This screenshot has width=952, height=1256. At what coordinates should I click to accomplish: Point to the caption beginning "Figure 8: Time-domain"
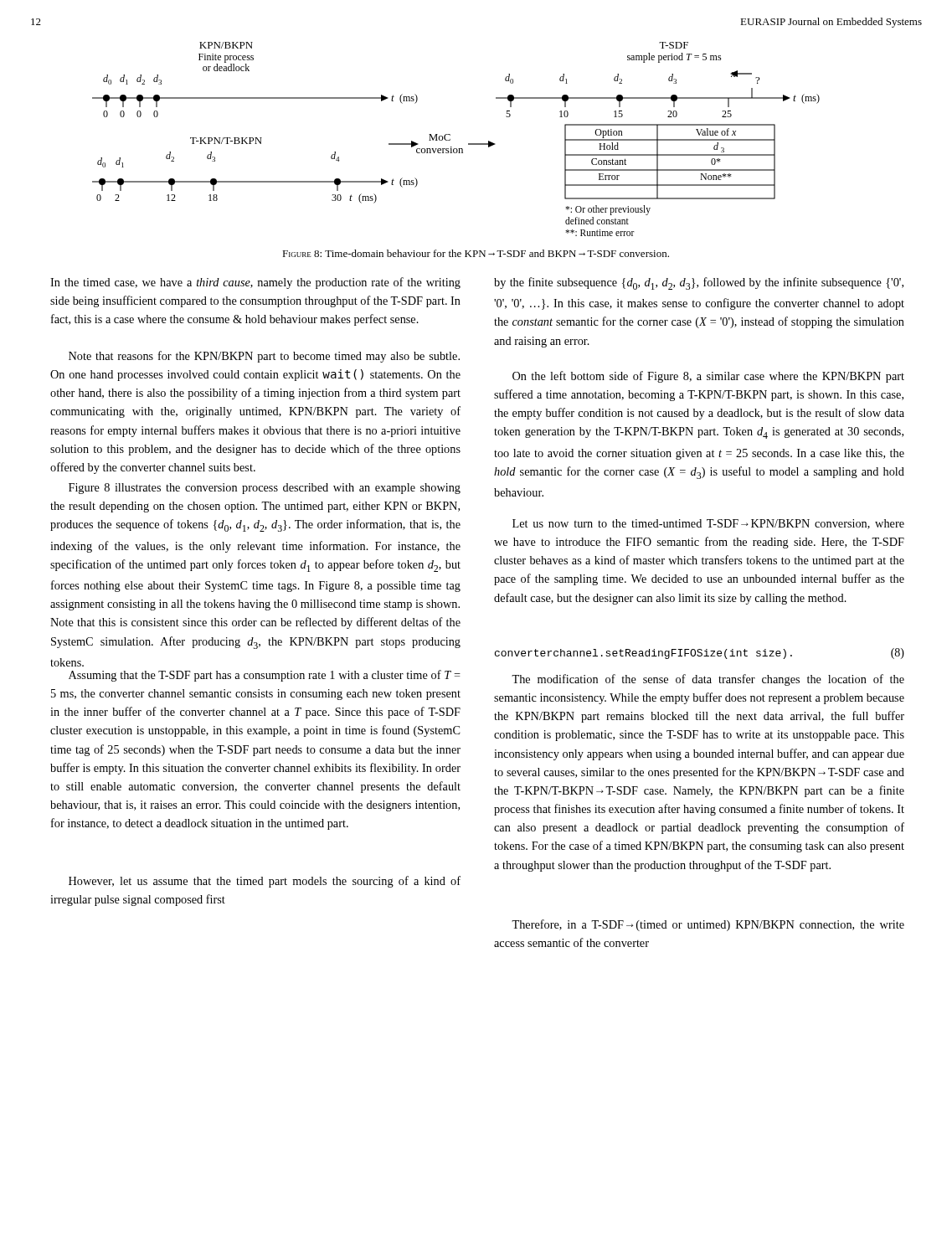pos(476,253)
